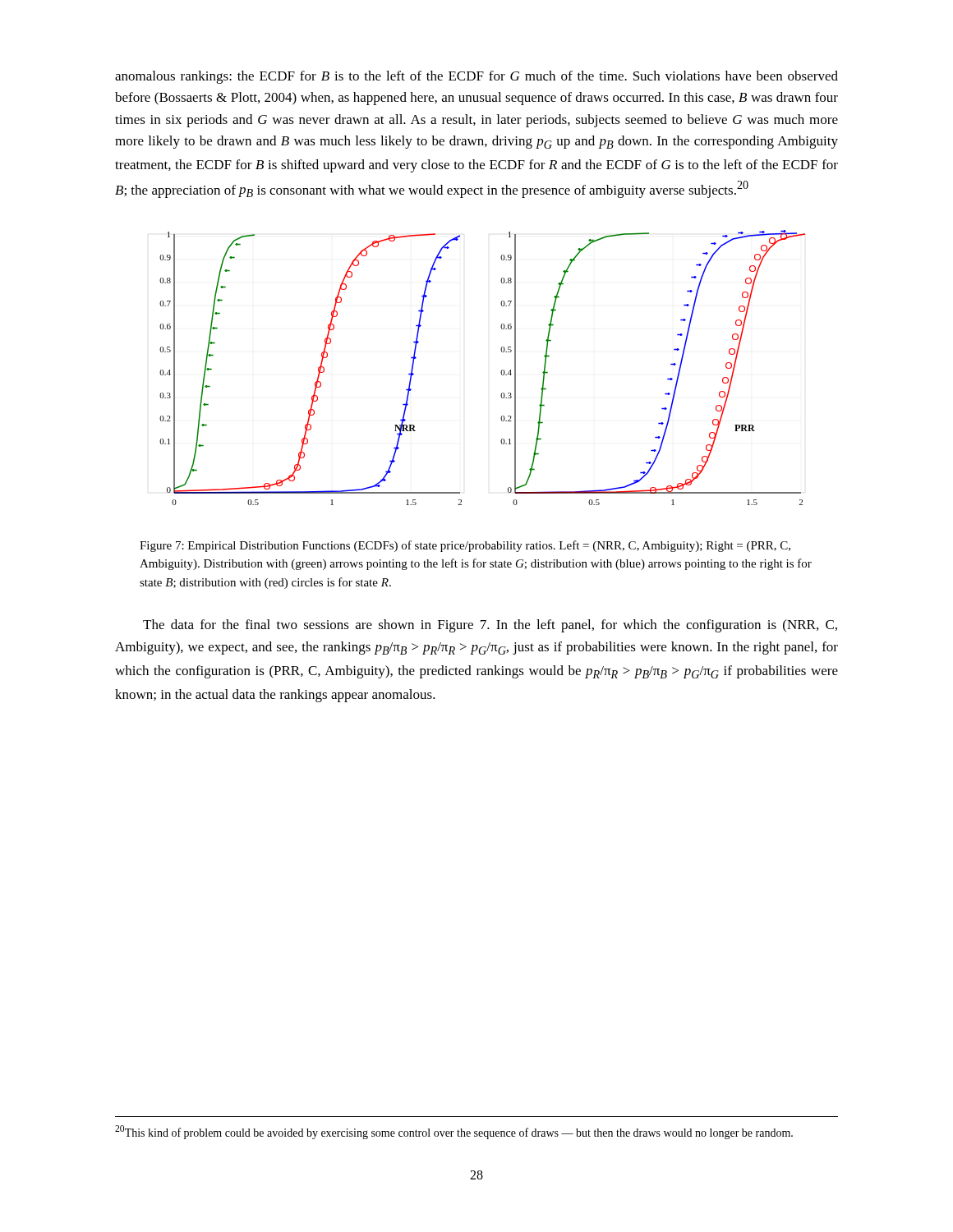Image resolution: width=953 pixels, height=1232 pixels.
Task: Navigate to the text starting "20This kind of problem could be avoided"
Action: click(x=454, y=1132)
